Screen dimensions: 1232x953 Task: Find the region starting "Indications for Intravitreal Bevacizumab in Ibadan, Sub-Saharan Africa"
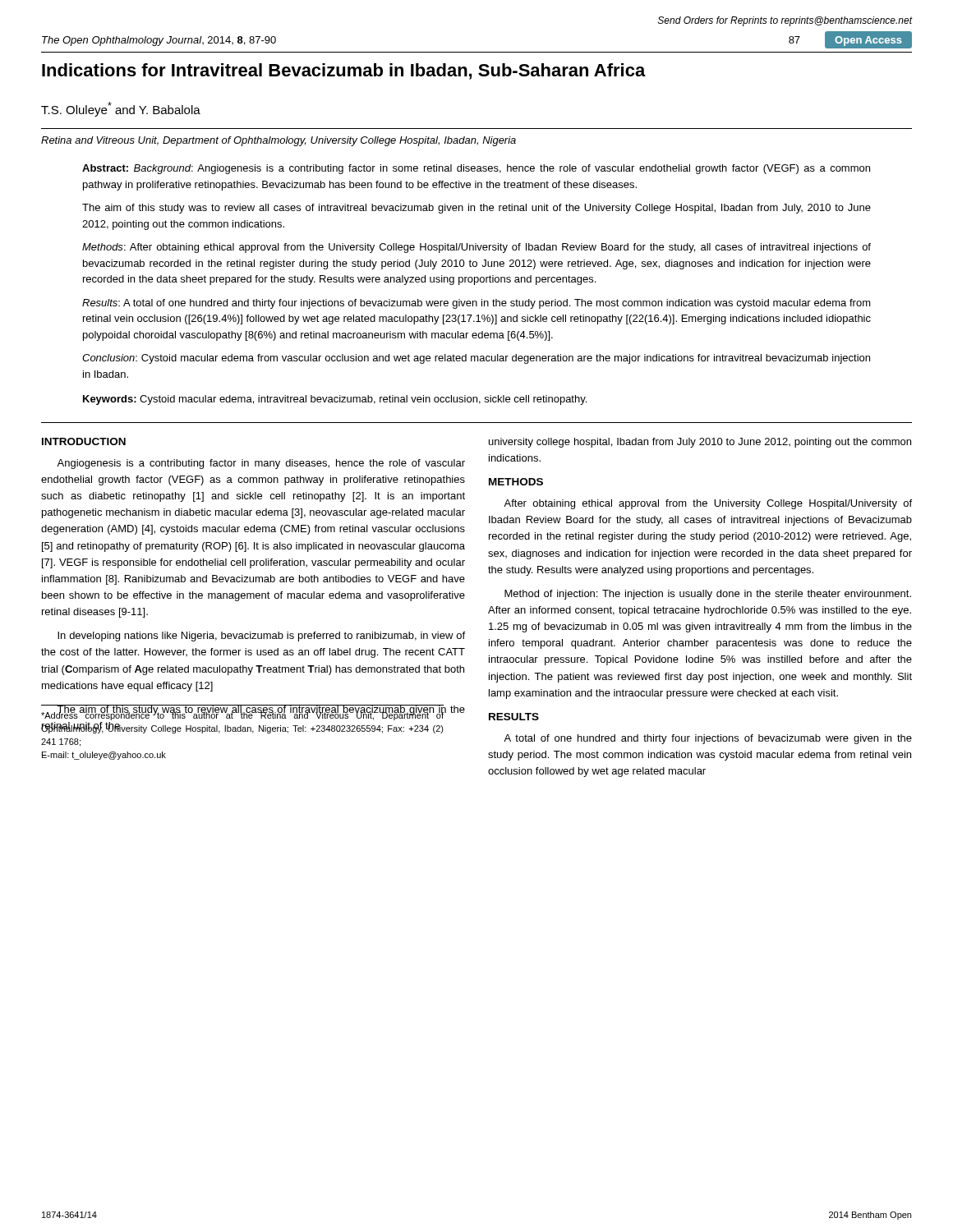(343, 70)
